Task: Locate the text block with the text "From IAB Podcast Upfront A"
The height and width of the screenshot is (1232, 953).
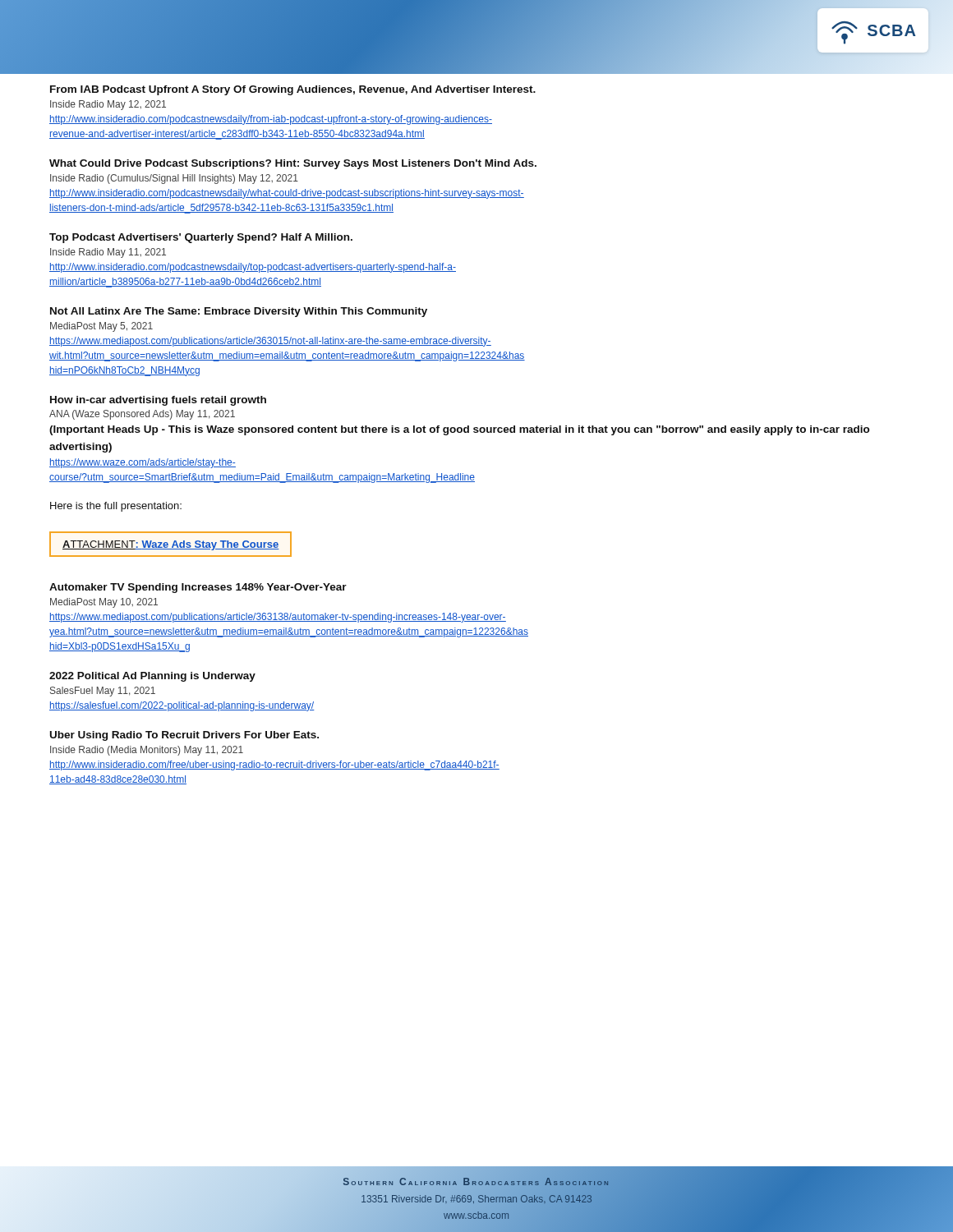Action: 476,112
